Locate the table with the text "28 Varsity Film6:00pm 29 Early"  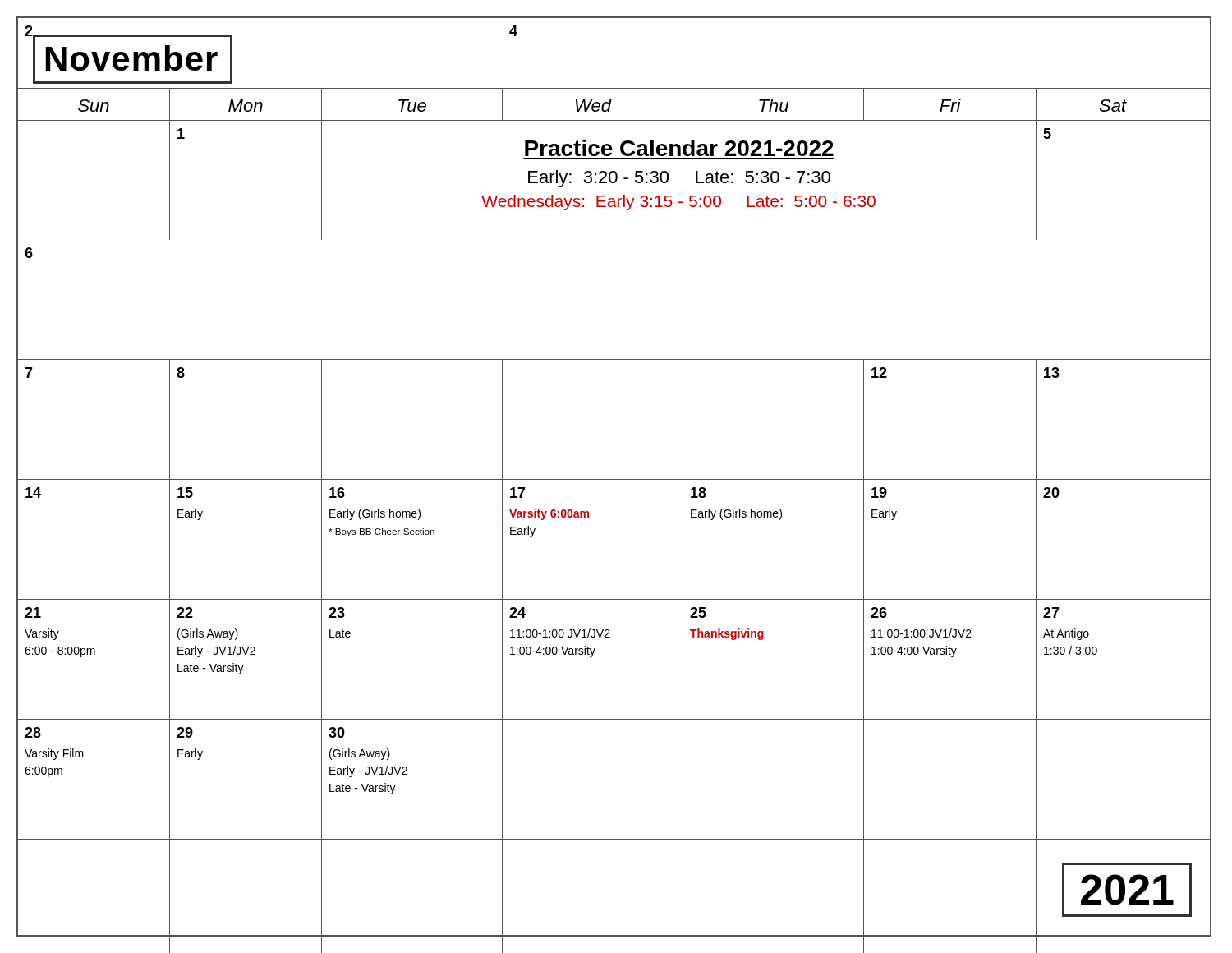(x=614, y=780)
